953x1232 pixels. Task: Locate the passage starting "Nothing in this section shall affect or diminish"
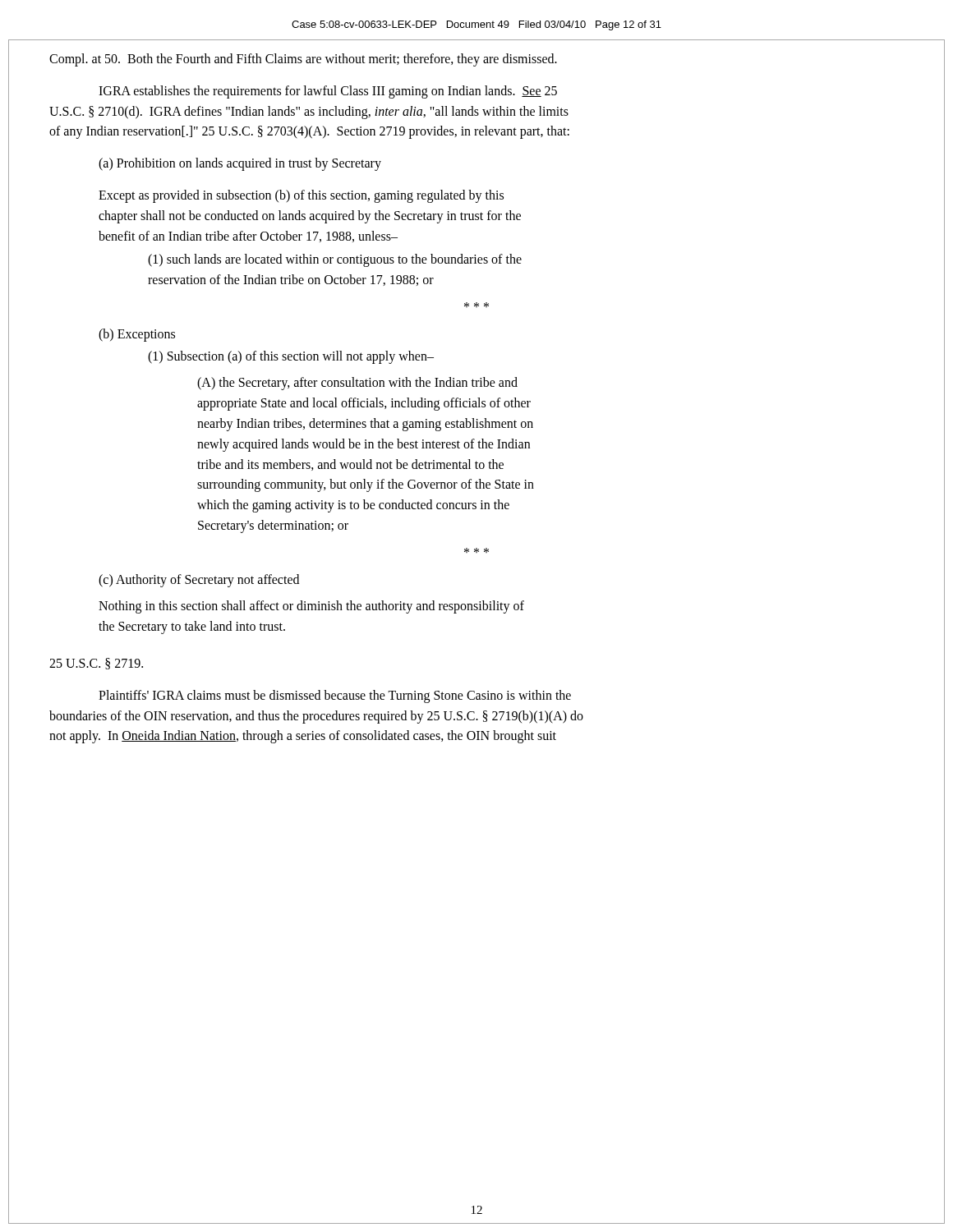tap(311, 616)
